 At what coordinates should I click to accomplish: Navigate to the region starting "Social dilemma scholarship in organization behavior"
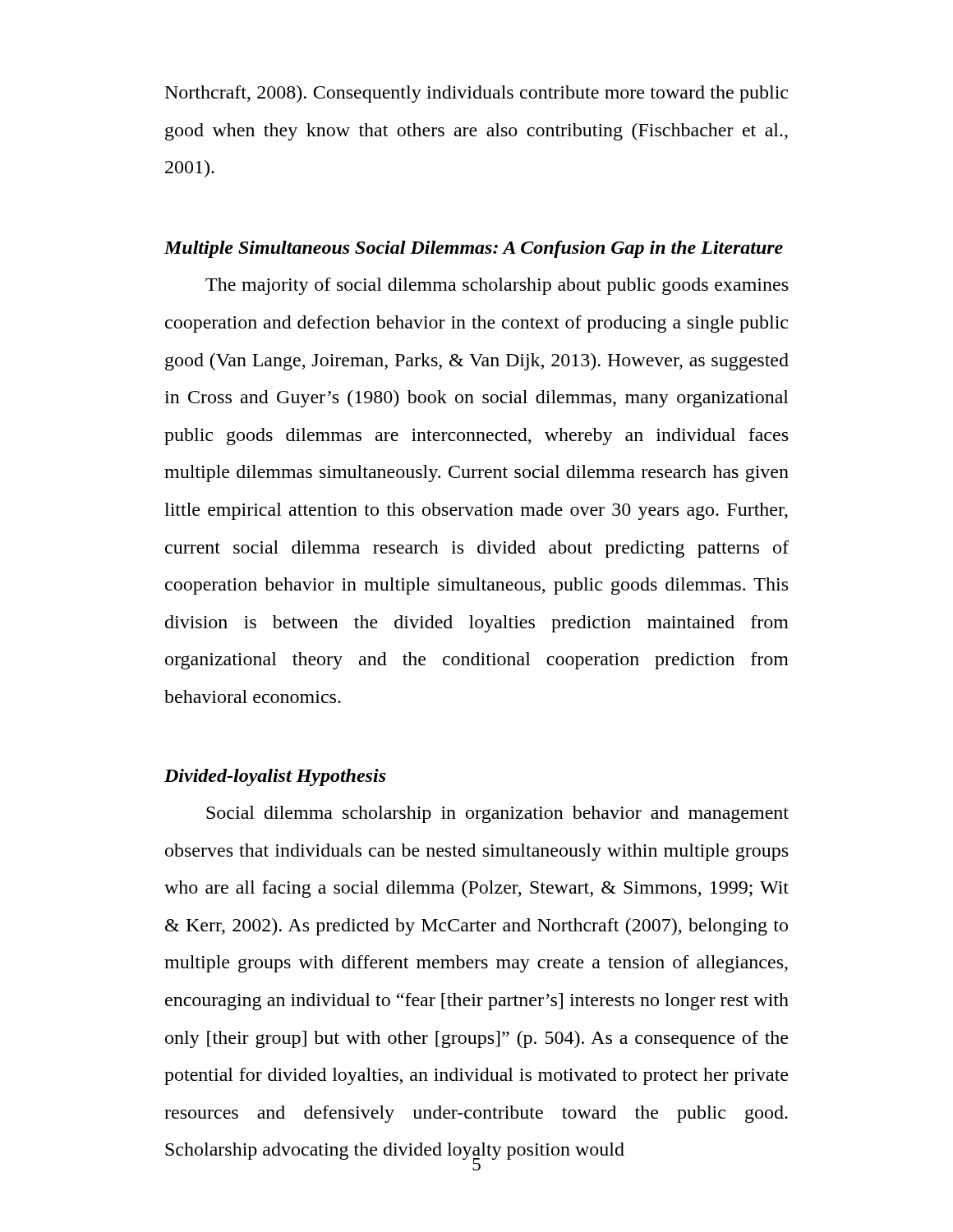tap(476, 982)
